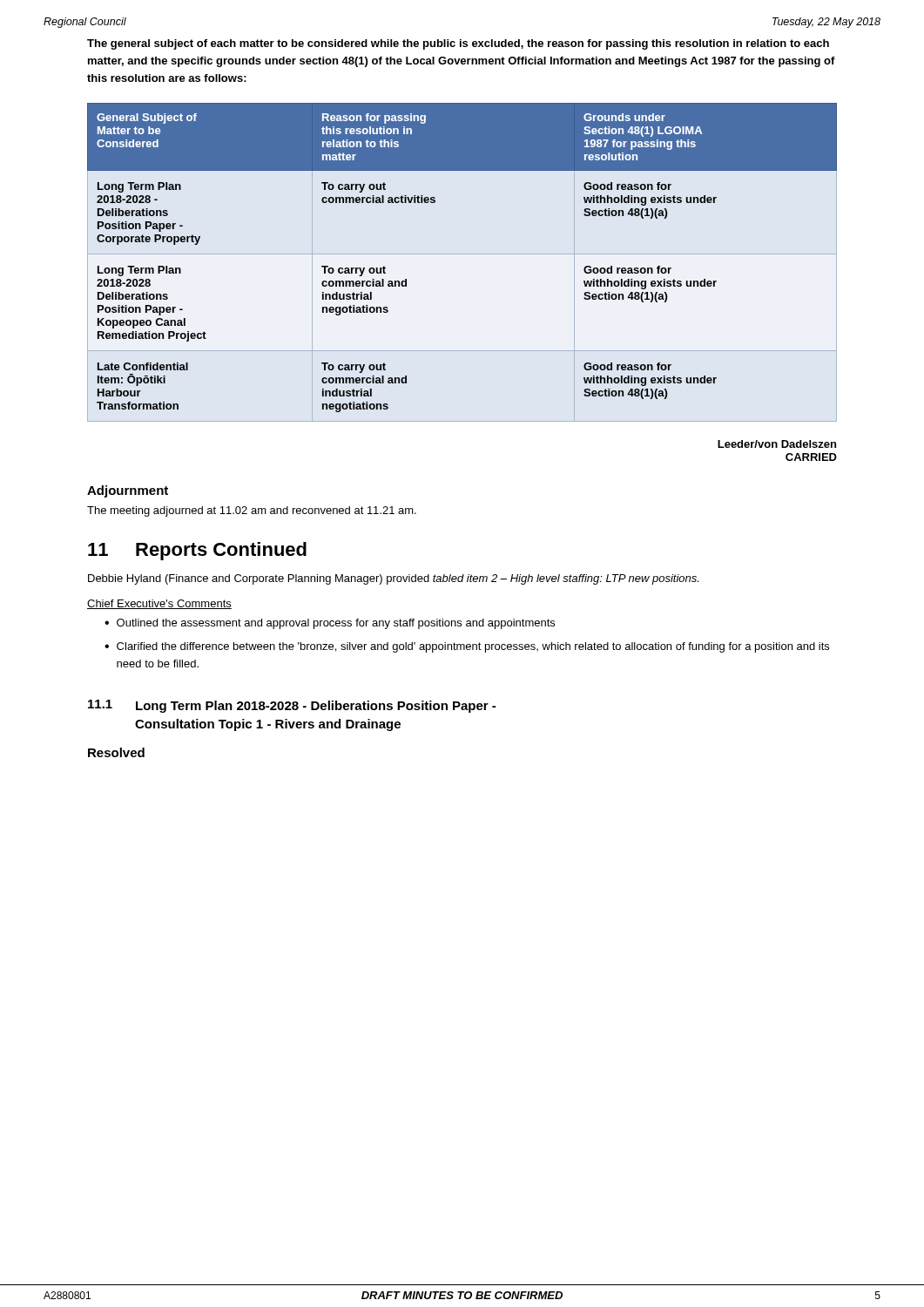The image size is (924, 1307).
Task: Click on the text block starting "• Clarified the difference between the"
Action: (x=471, y=655)
